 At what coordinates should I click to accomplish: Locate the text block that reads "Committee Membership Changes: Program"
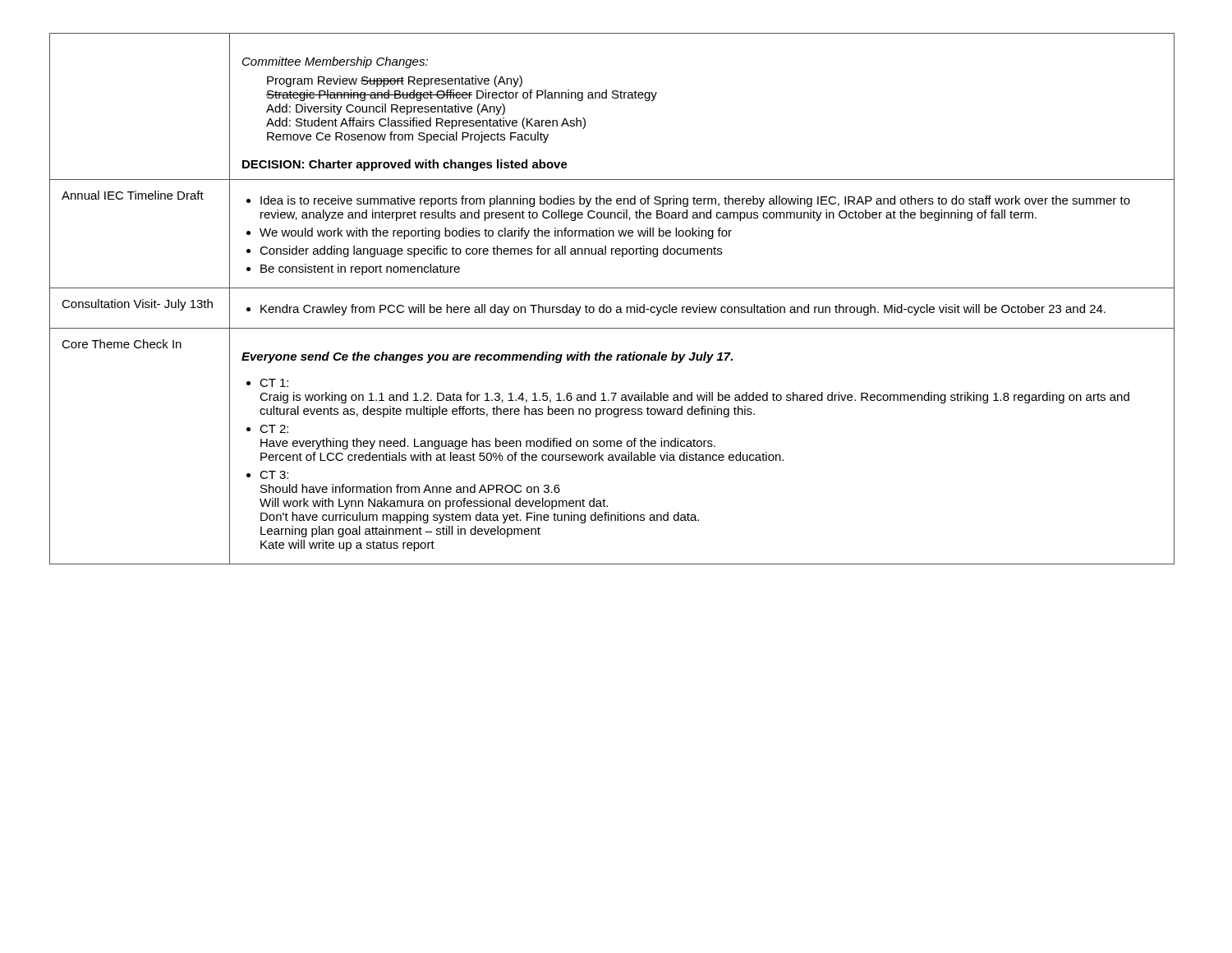click(x=335, y=62)
